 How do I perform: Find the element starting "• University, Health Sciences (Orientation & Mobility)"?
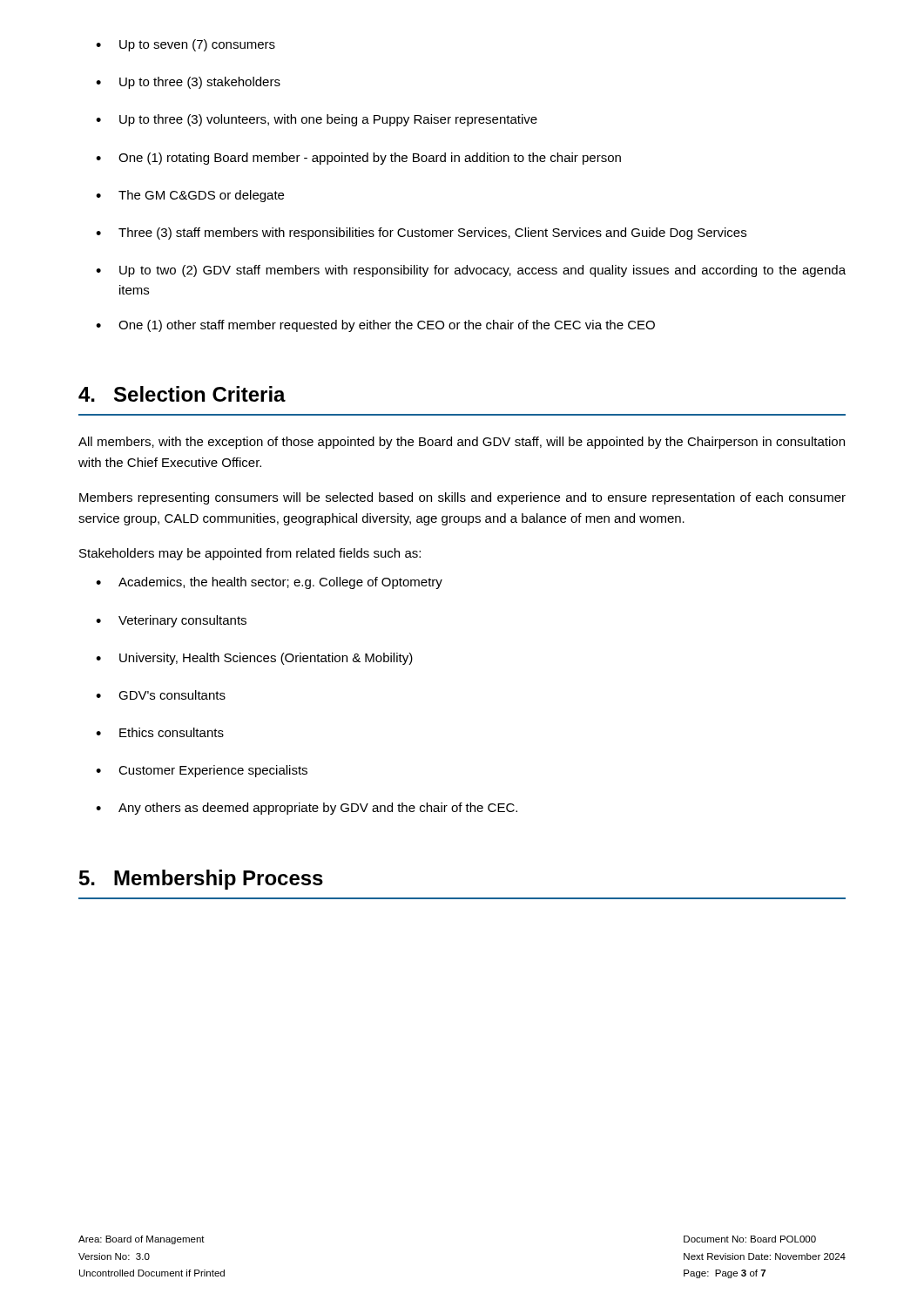click(x=254, y=659)
